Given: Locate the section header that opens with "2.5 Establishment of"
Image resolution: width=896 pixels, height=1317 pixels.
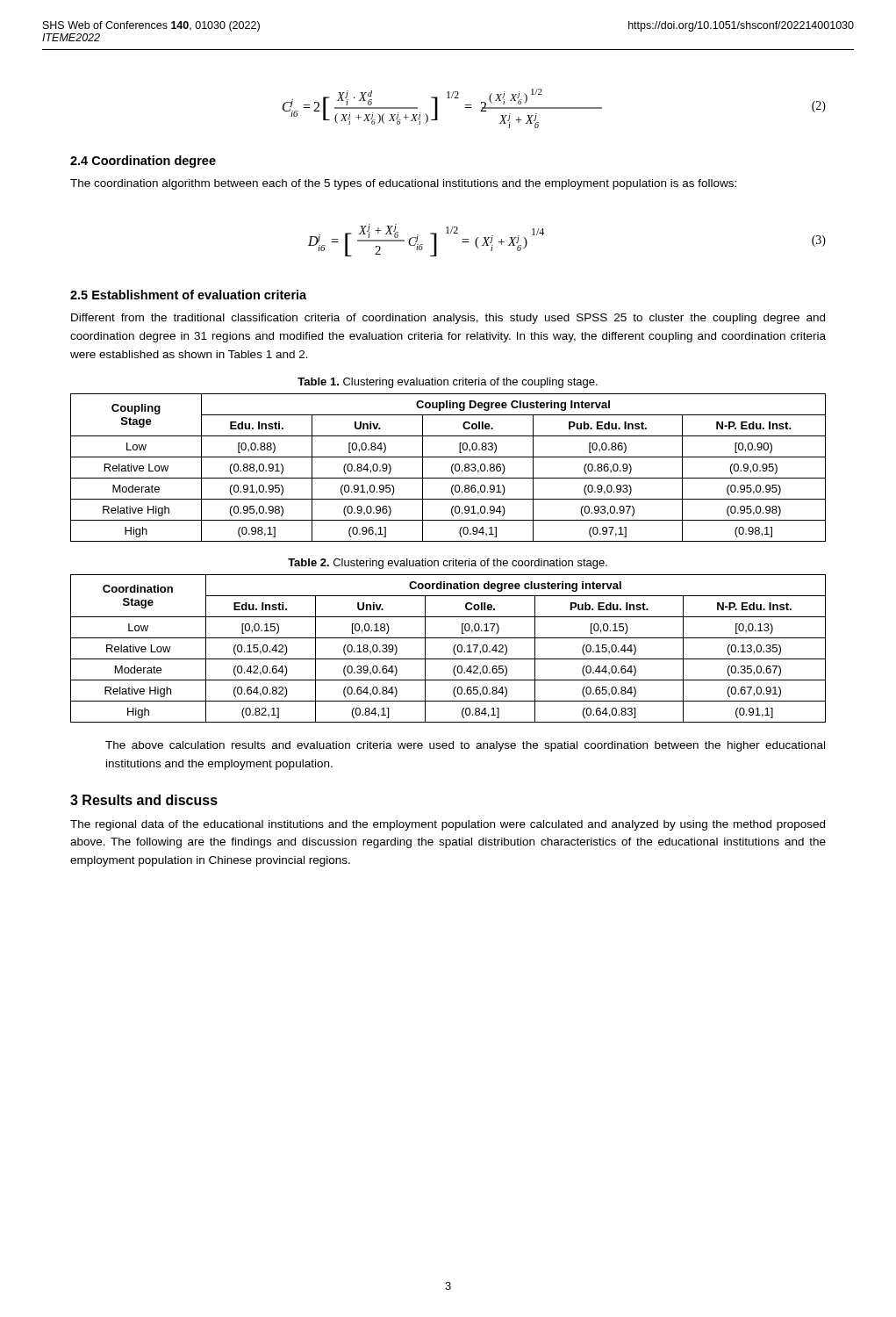Looking at the screenshot, I should click(x=188, y=295).
